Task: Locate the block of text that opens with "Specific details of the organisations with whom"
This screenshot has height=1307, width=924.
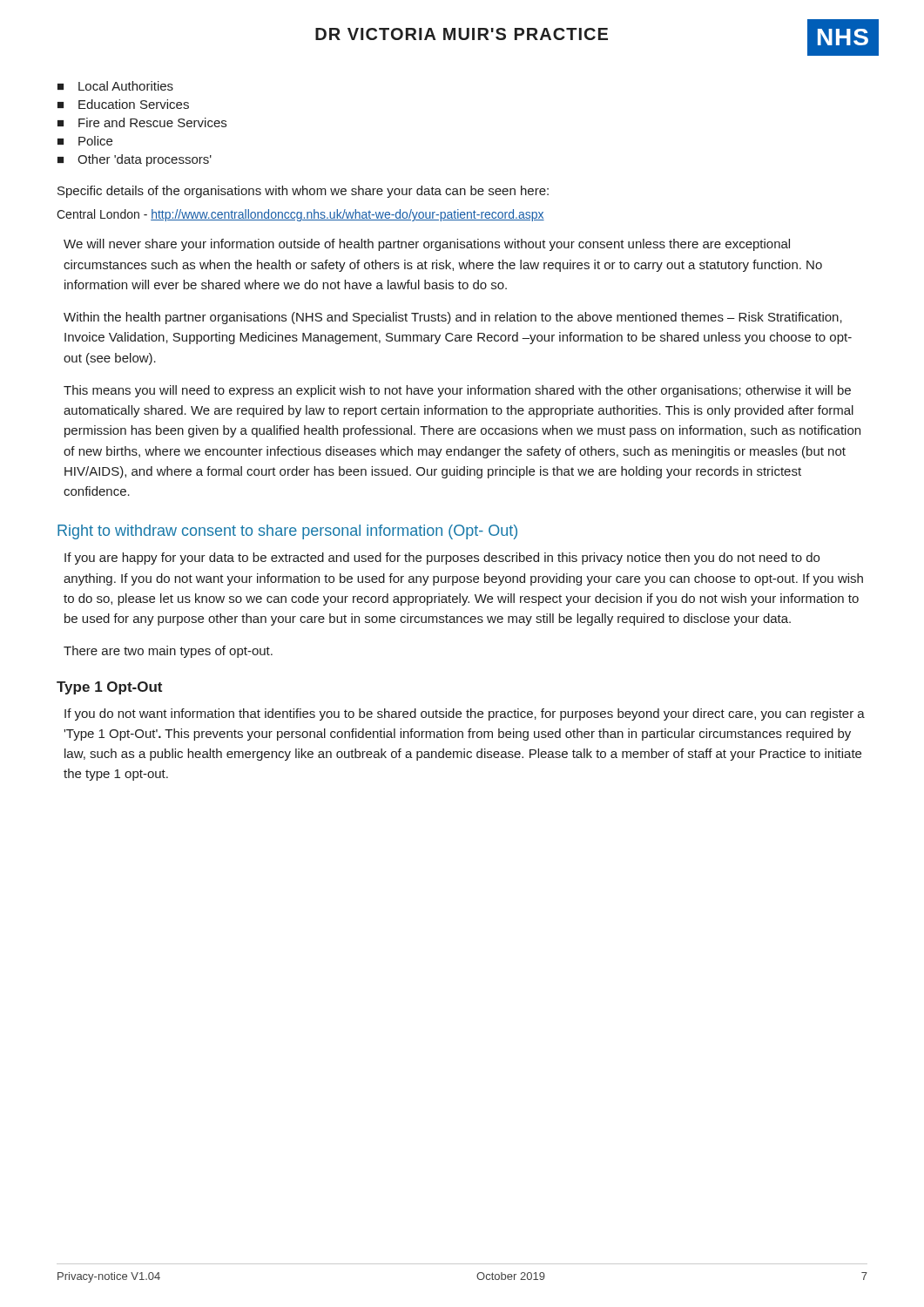Action: point(303,190)
